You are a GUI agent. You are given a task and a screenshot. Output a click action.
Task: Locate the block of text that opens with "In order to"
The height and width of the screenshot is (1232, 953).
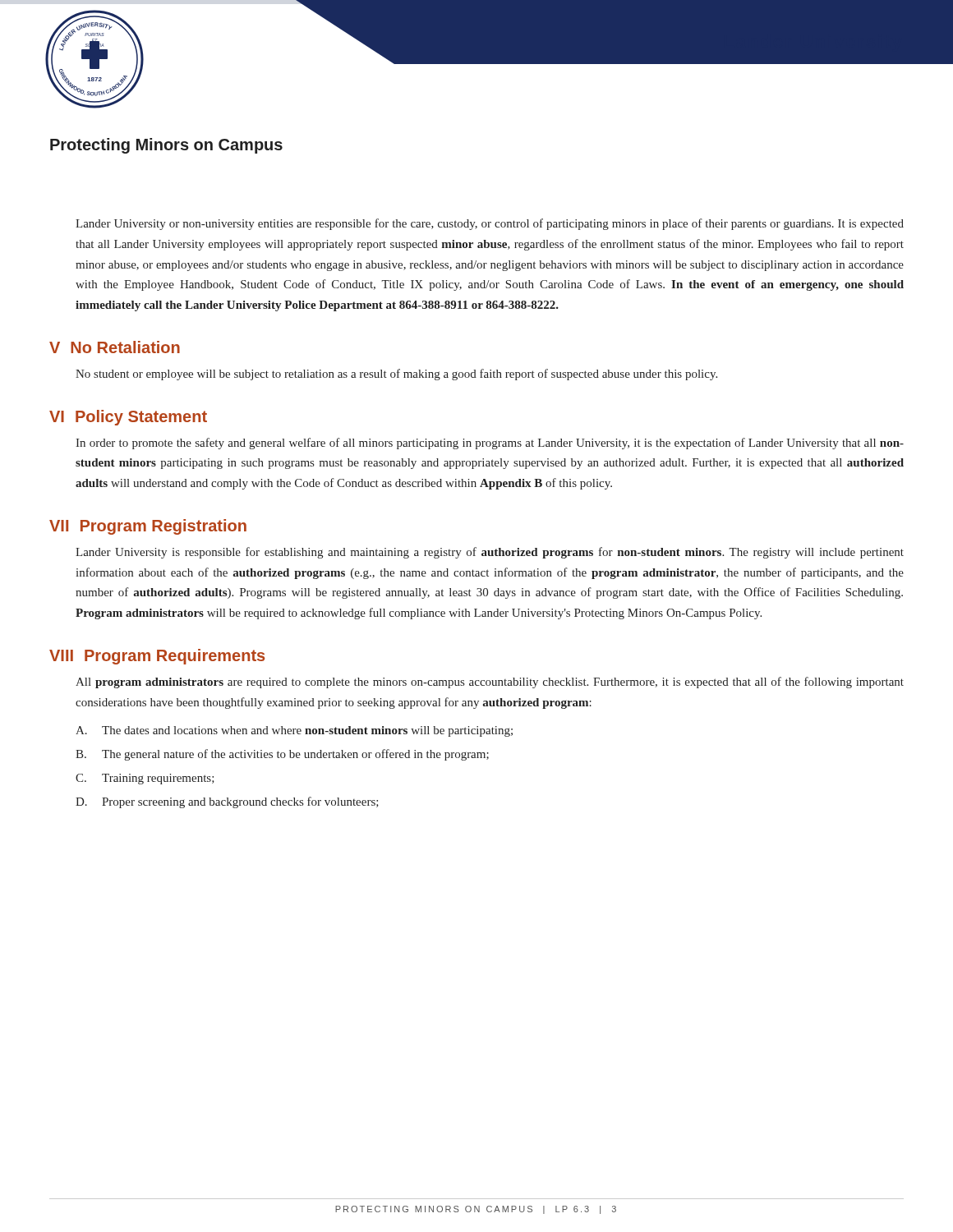pos(490,463)
